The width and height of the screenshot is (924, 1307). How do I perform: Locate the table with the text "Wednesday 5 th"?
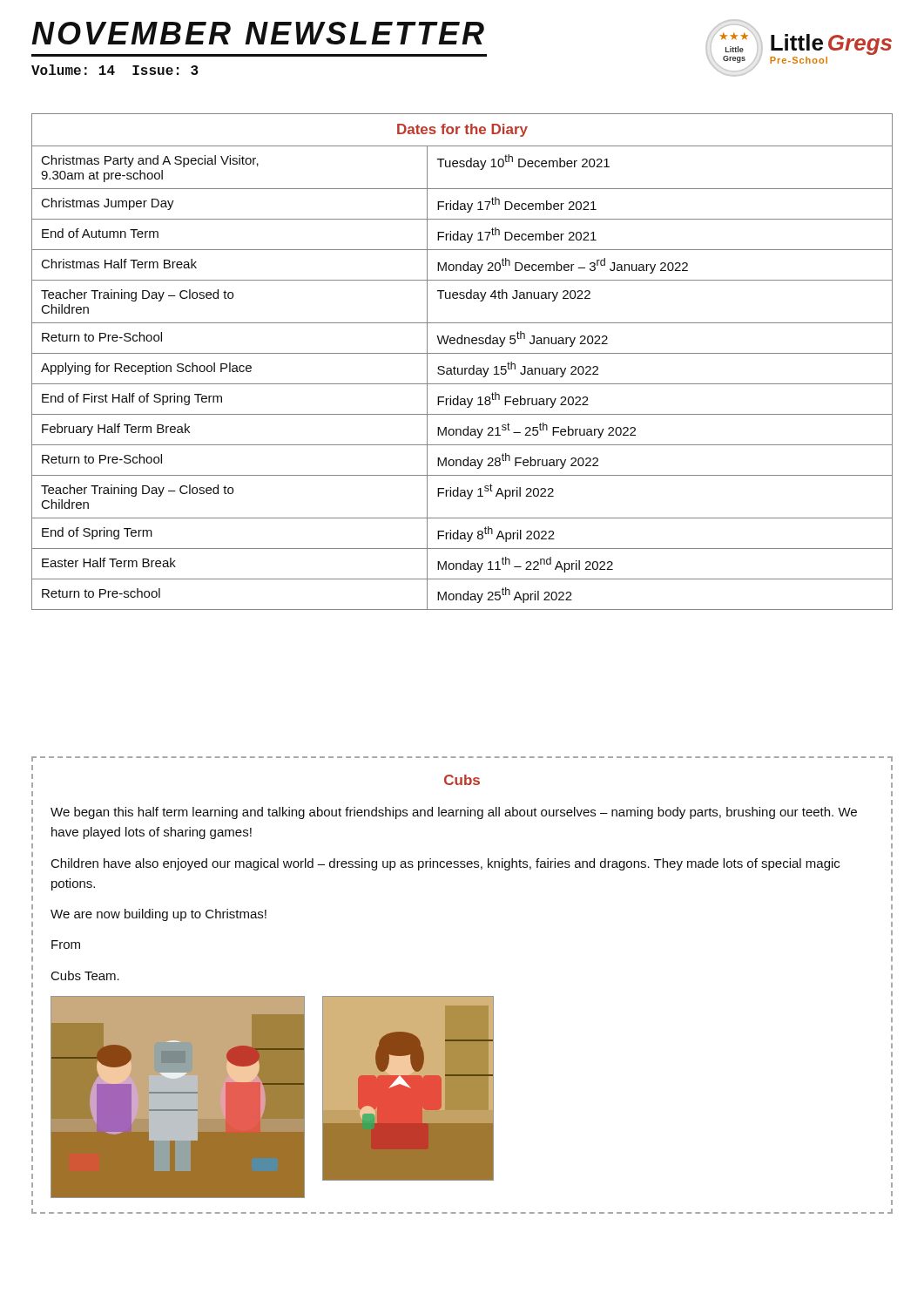pos(462,362)
